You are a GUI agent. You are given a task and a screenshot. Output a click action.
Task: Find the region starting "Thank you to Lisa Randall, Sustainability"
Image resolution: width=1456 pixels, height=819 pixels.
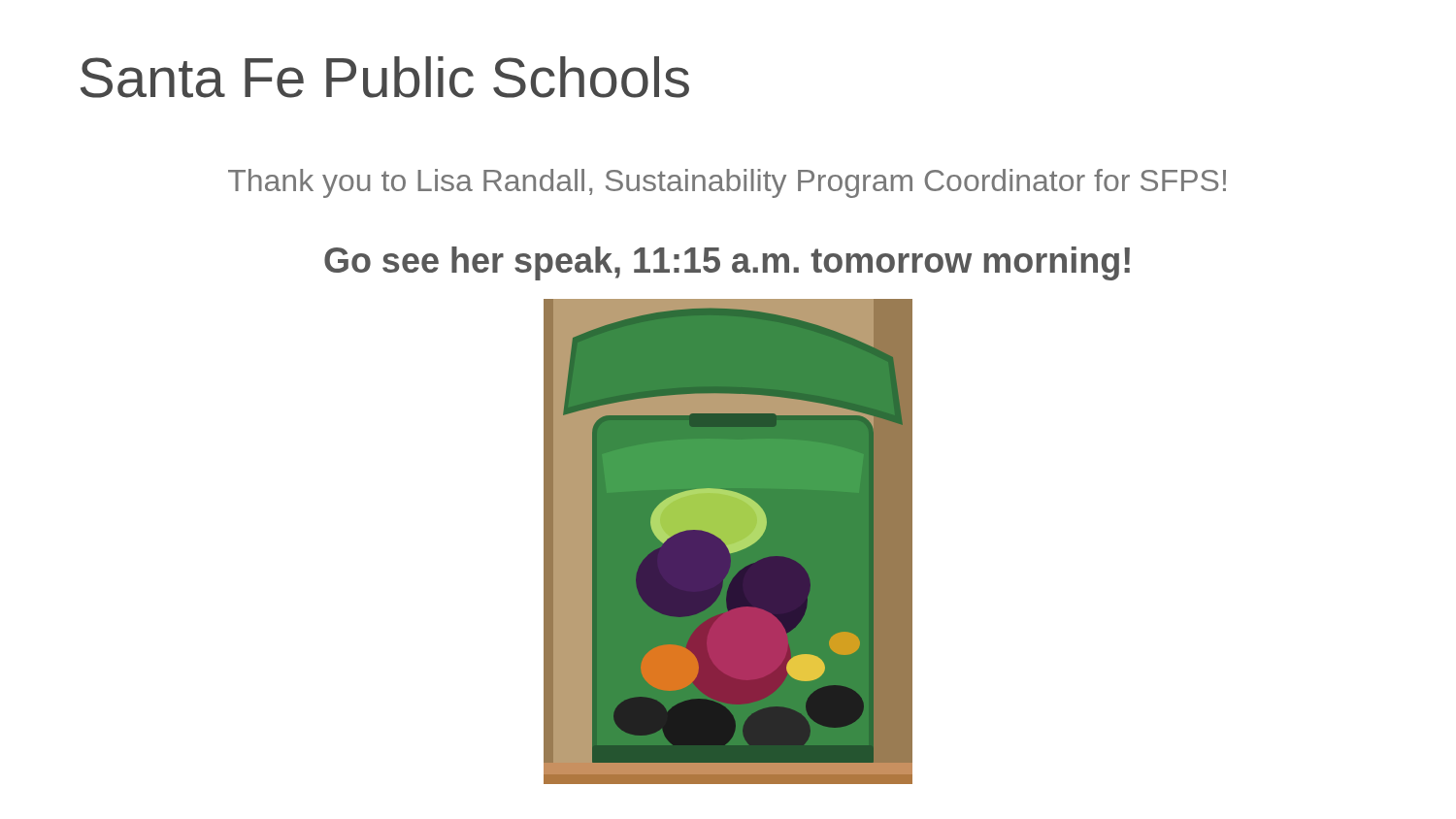tap(728, 181)
